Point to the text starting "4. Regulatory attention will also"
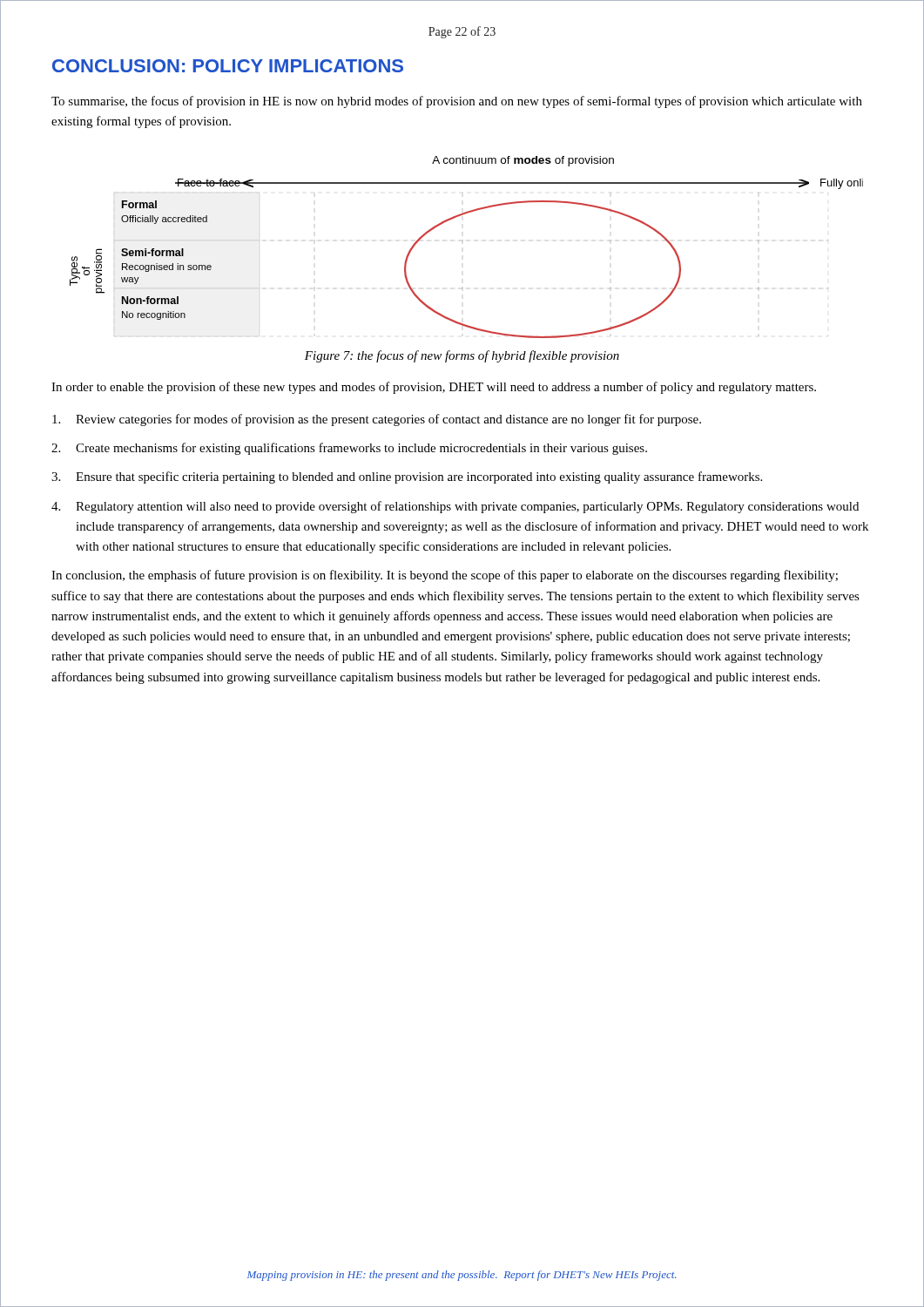This screenshot has height=1307, width=924. coord(462,527)
